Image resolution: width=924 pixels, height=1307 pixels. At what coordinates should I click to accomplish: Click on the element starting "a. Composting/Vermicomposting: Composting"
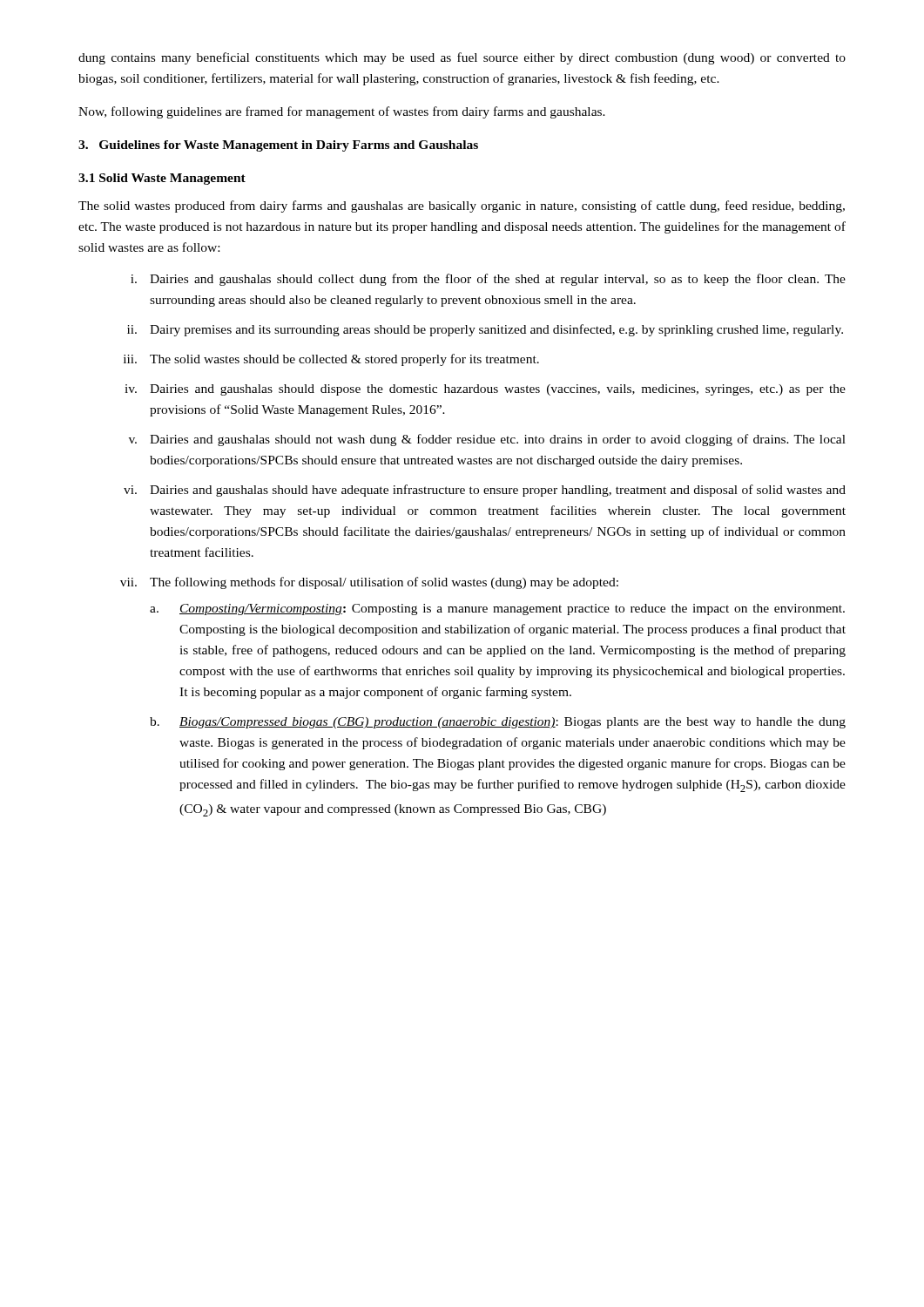[x=498, y=650]
